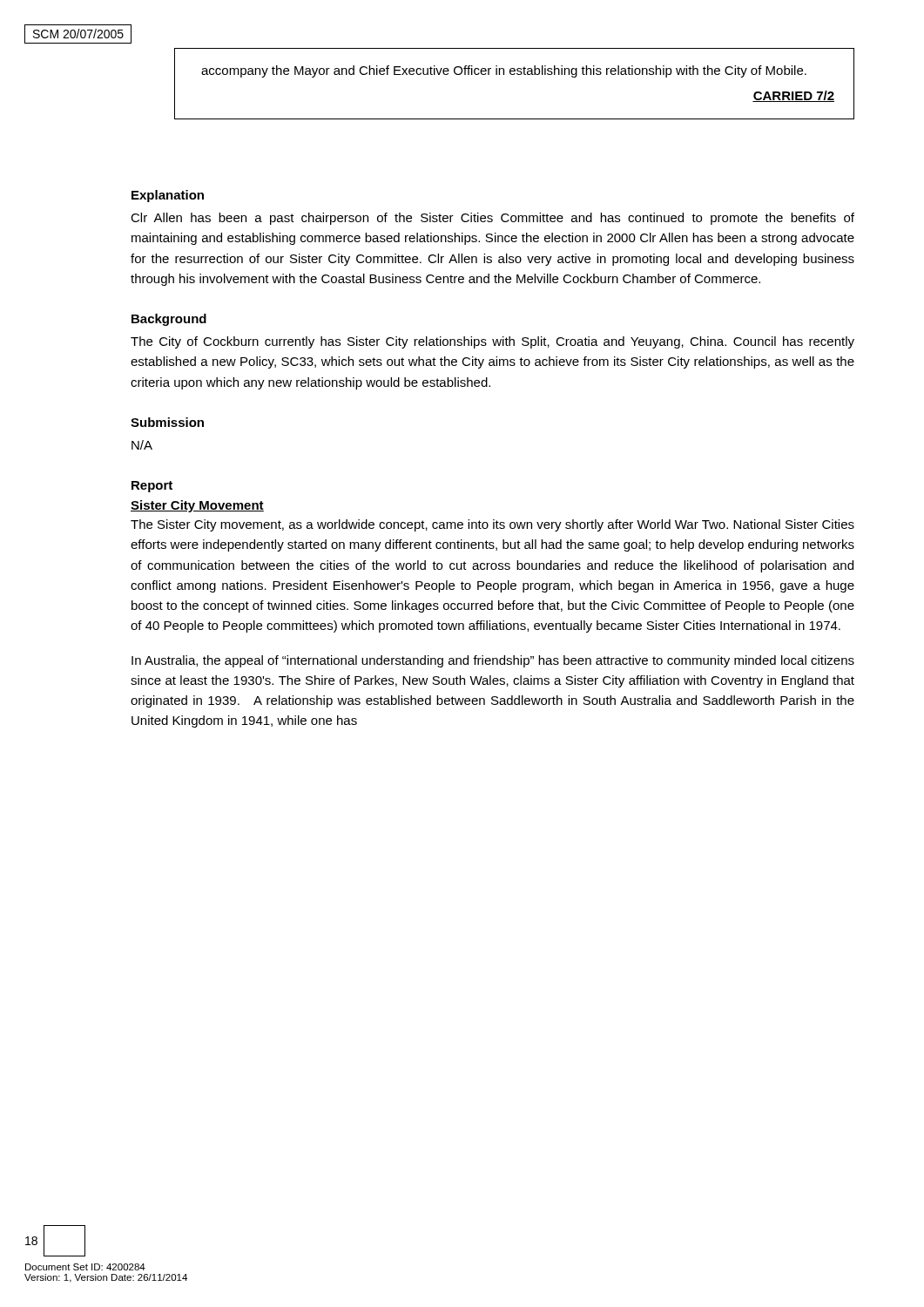This screenshot has width=924, height=1307.
Task: Select the text block with the text "Clr Allen has been a past chairperson"
Action: pyautogui.click(x=492, y=248)
